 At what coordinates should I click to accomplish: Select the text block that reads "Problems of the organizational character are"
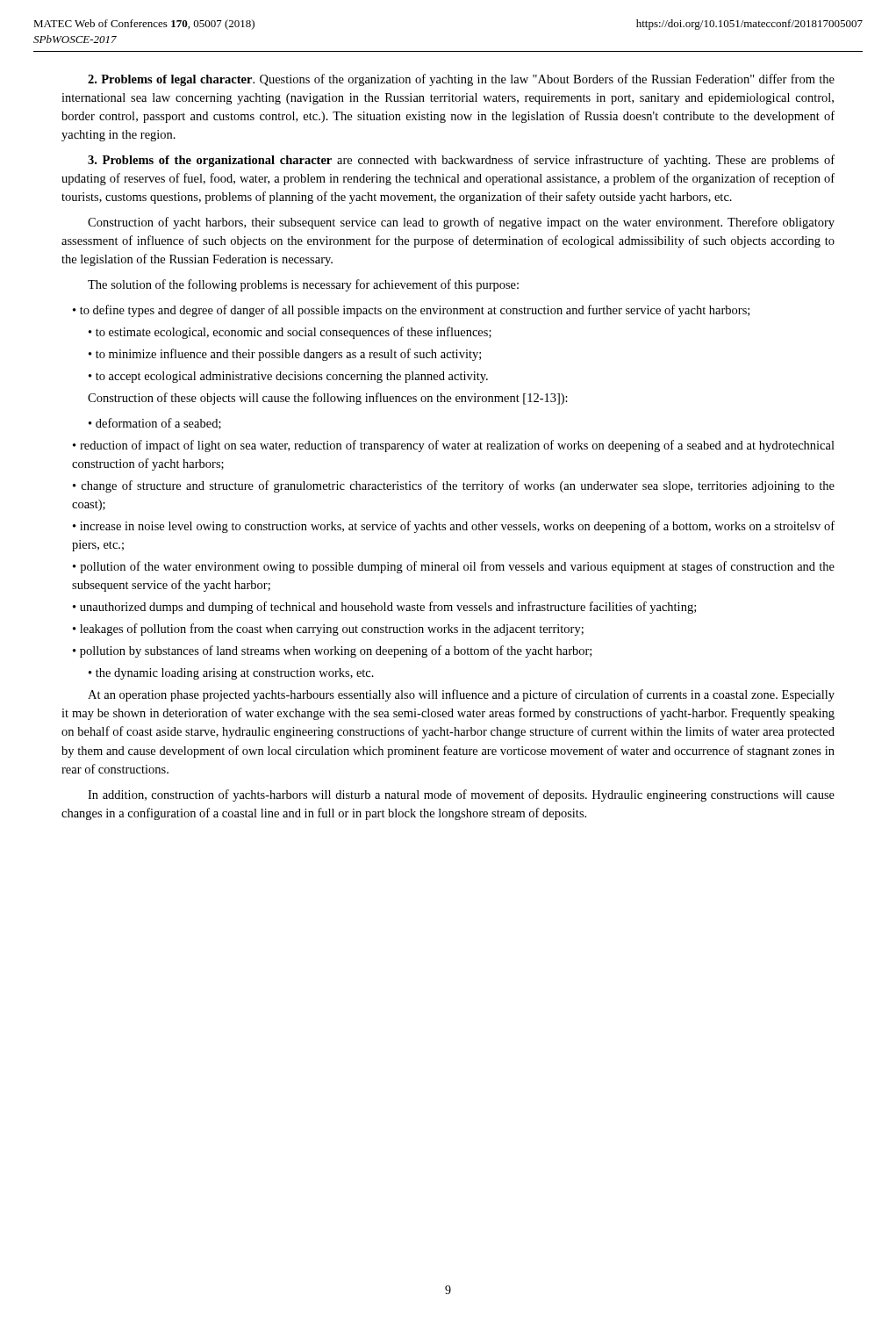point(448,179)
